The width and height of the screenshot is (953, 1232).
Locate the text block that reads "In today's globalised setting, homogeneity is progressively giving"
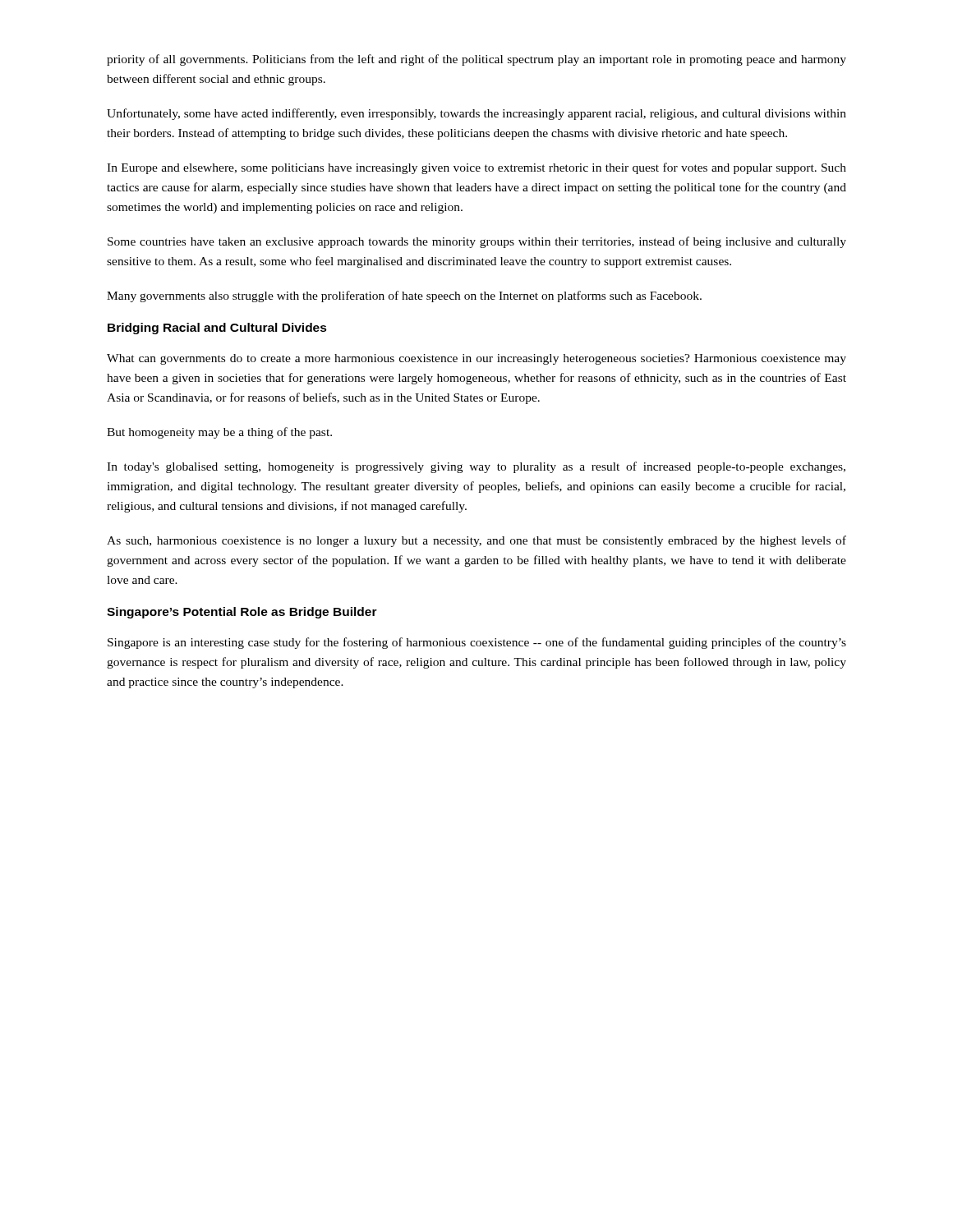pyautogui.click(x=476, y=486)
